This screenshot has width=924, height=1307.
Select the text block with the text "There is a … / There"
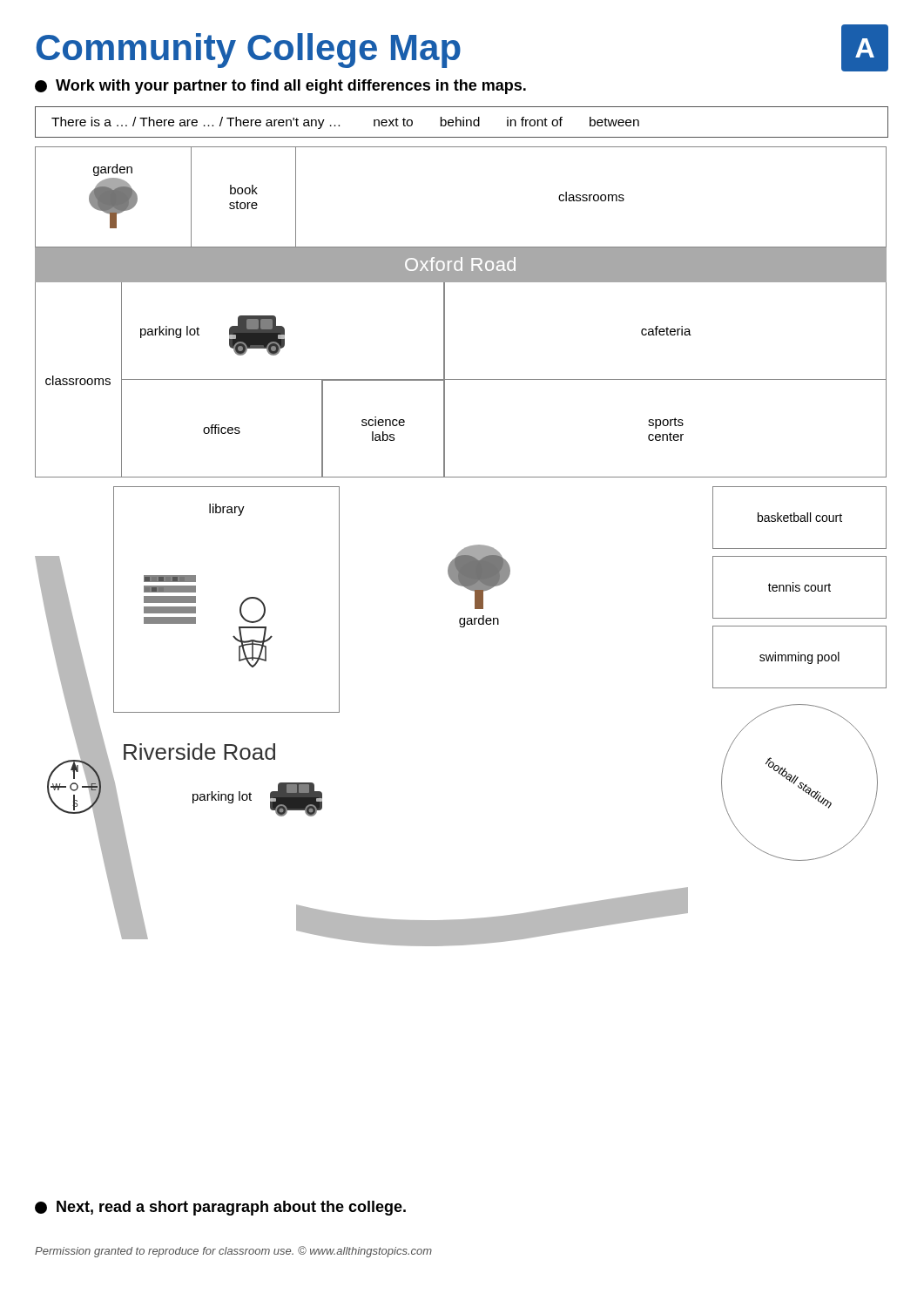coord(346,122)
